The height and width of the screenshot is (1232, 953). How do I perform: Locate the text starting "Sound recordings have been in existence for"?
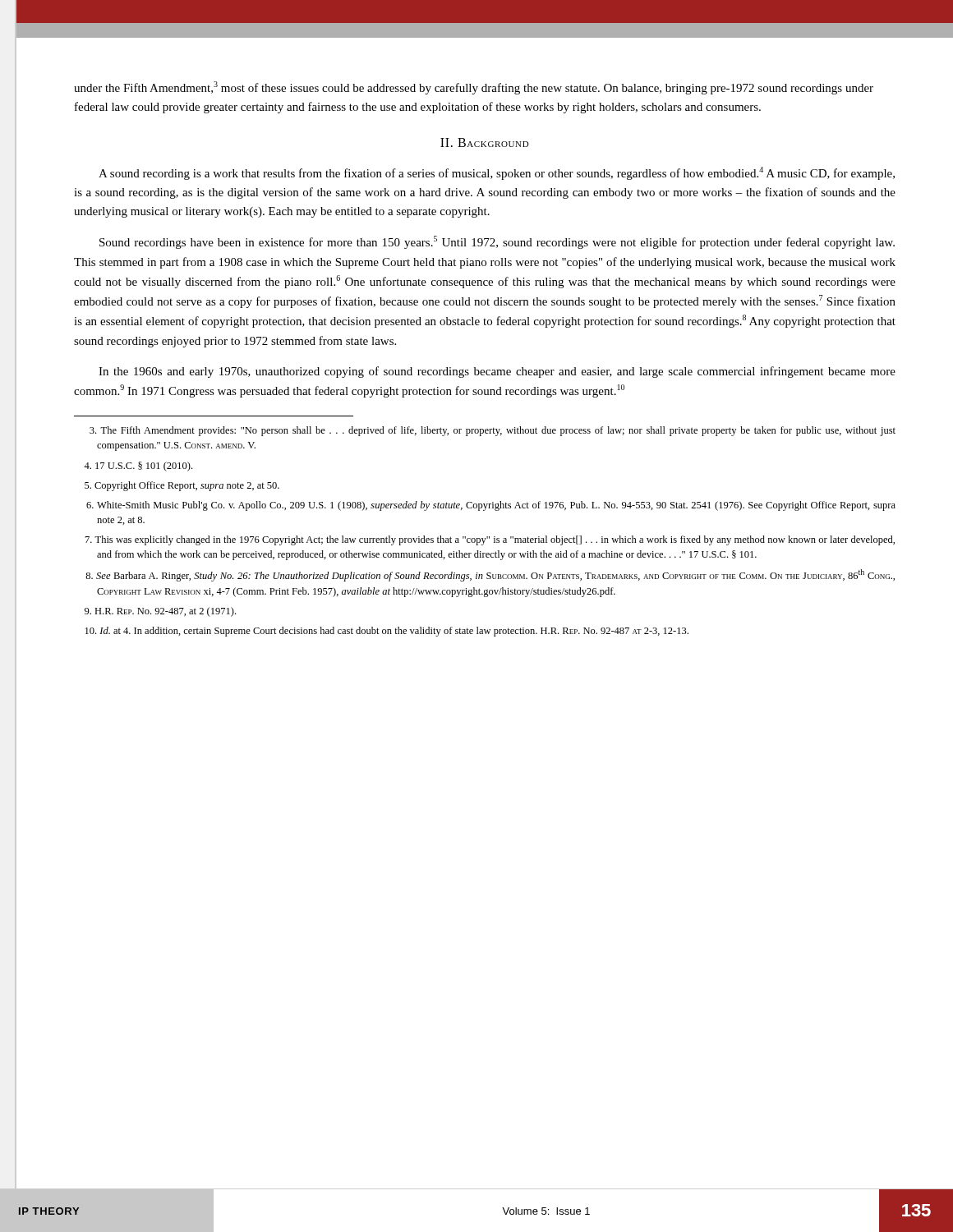coord(485,291)
